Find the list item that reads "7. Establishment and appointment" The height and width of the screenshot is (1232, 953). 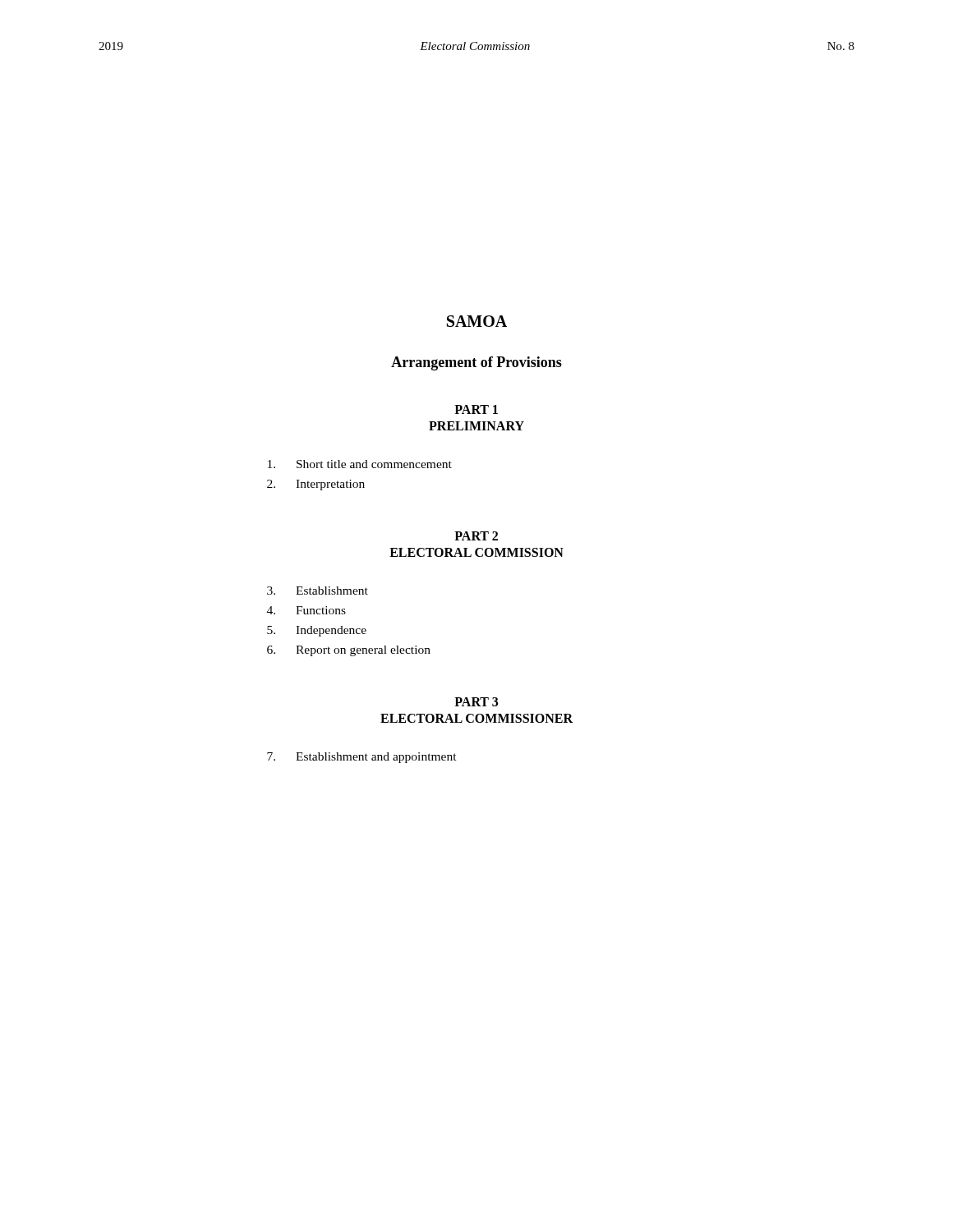point(362,758)
